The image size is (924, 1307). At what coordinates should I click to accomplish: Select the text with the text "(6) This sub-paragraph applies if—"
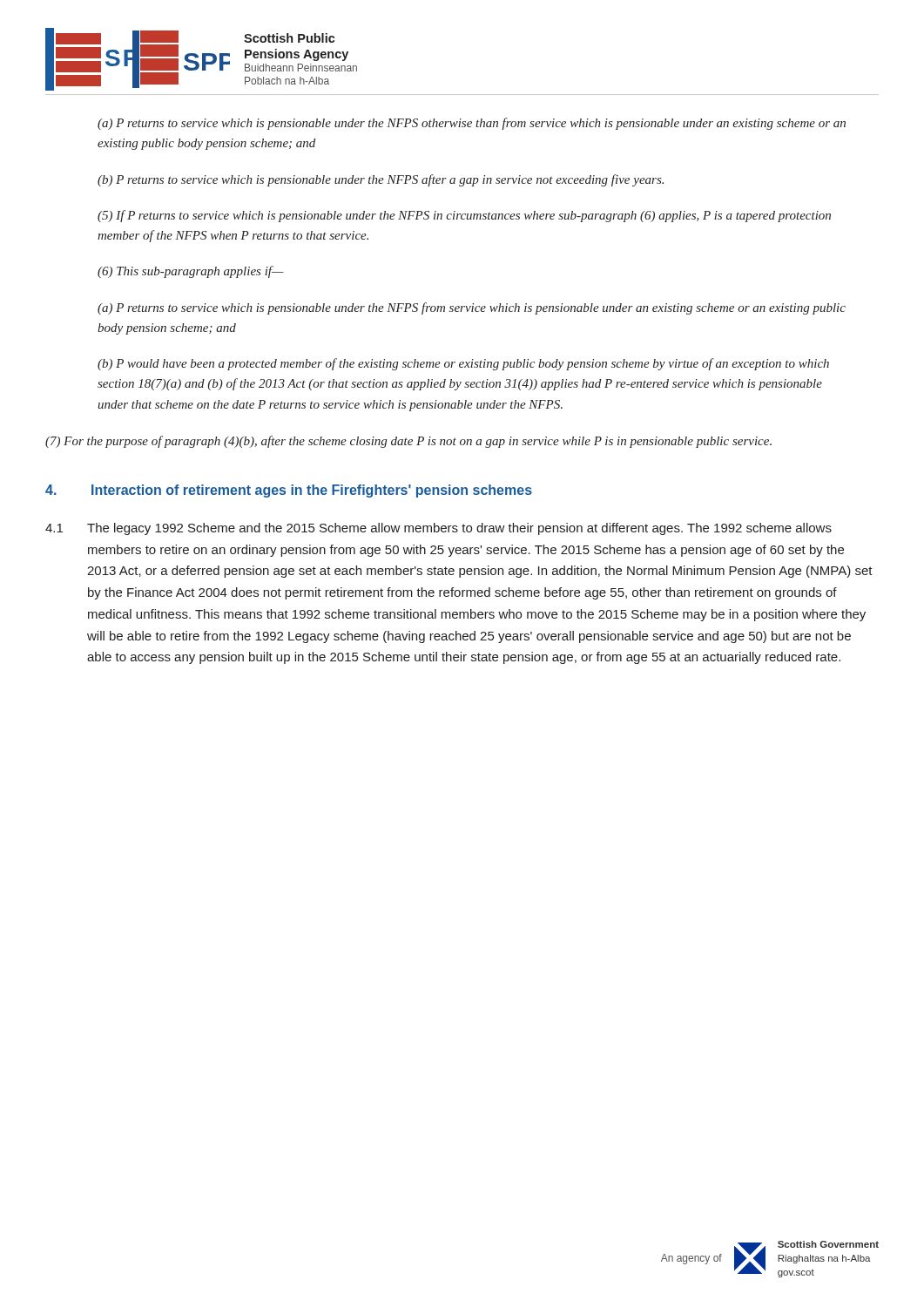[x=190, y=271]
